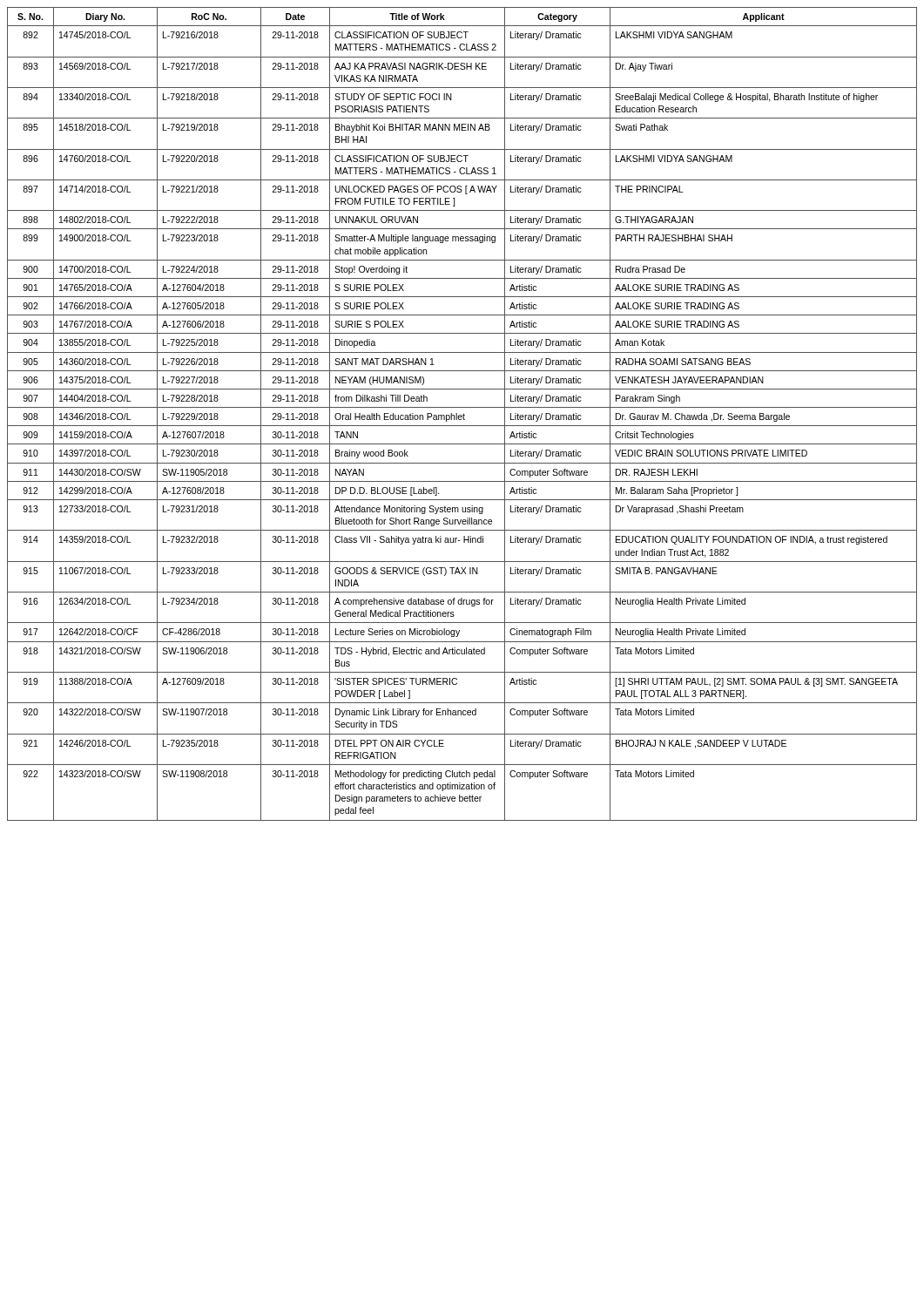
Task: Find a table
Action: (x=462, y=414)
